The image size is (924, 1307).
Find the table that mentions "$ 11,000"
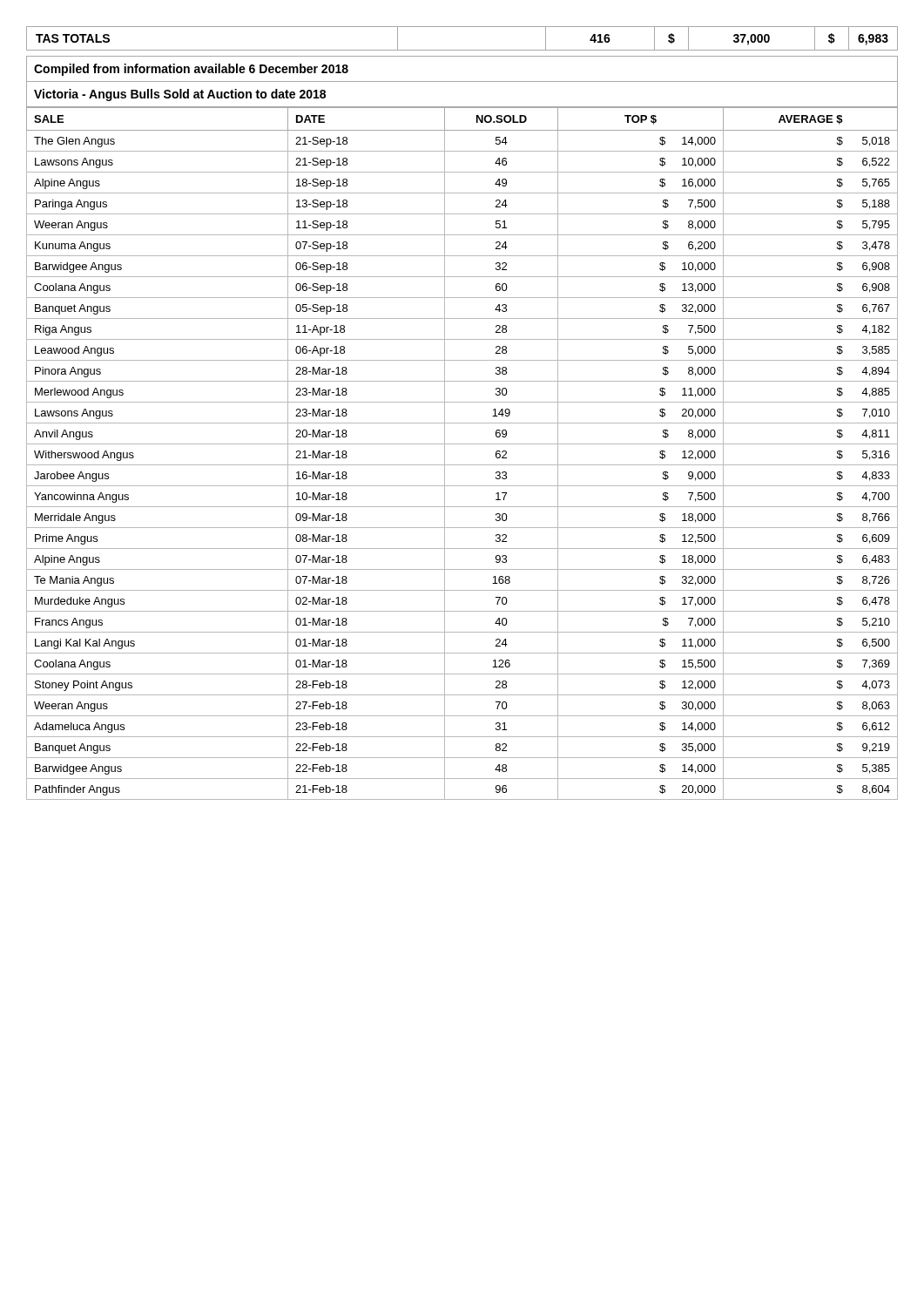tap(462, 454)
